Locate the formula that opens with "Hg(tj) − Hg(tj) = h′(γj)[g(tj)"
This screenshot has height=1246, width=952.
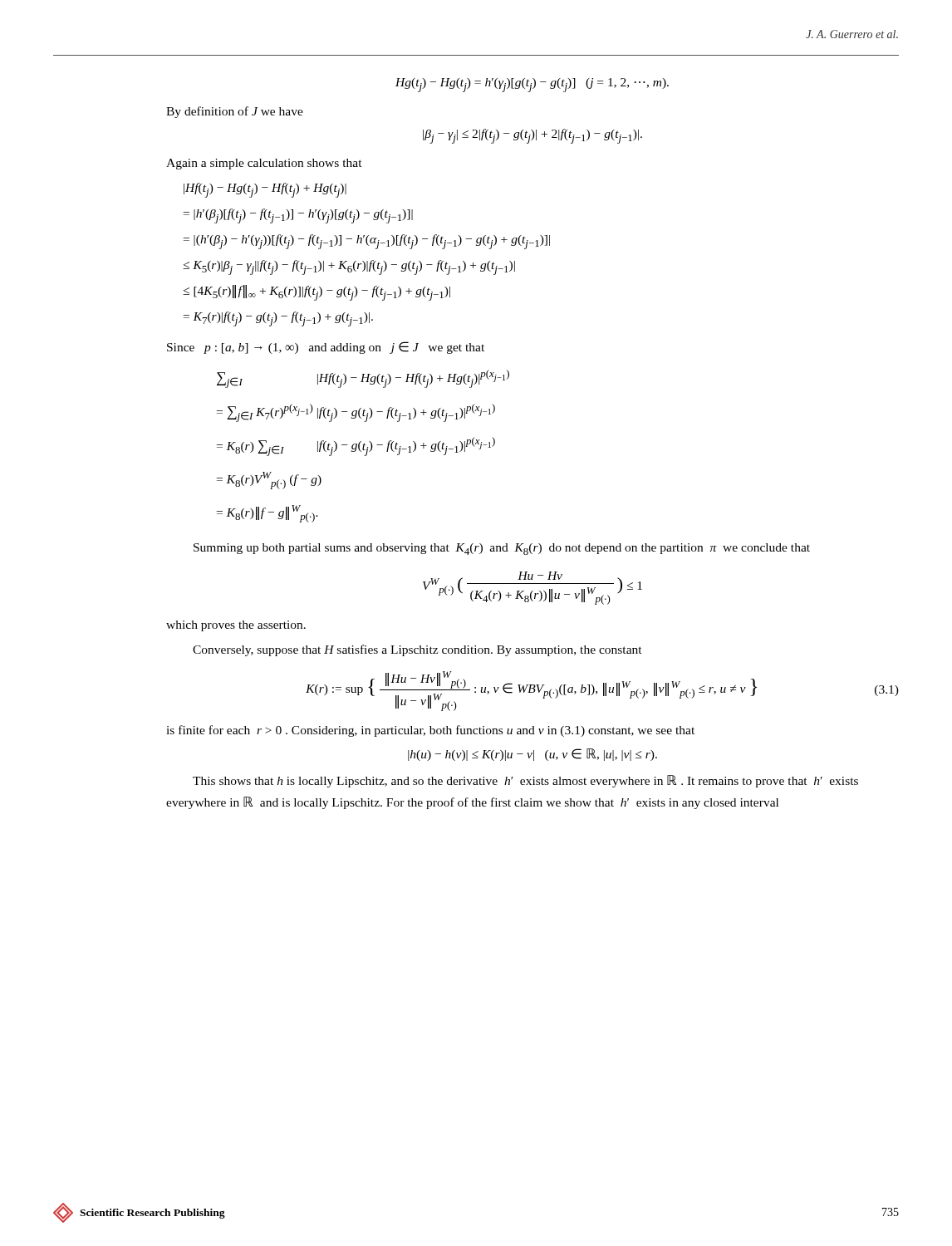coord(533,84)
